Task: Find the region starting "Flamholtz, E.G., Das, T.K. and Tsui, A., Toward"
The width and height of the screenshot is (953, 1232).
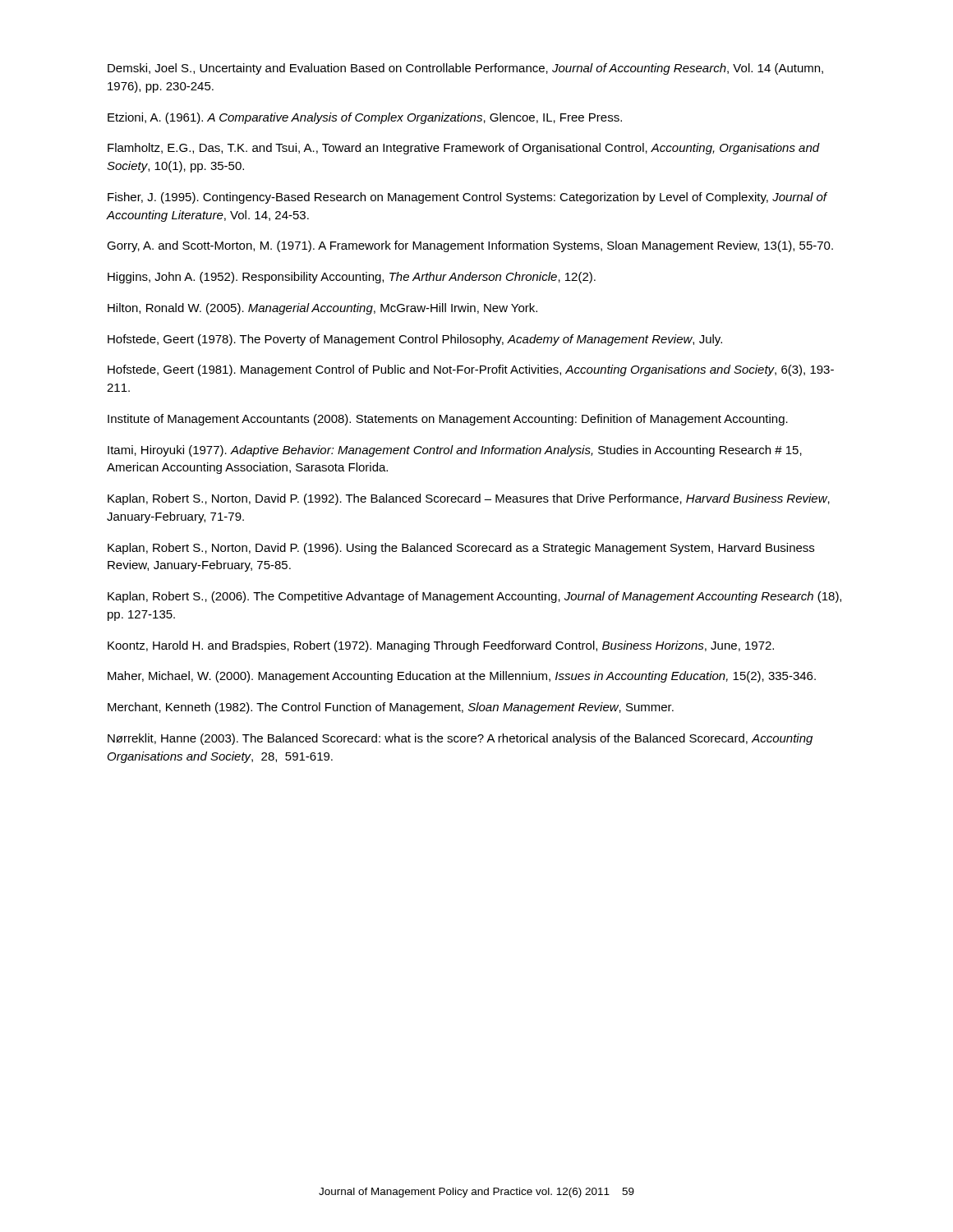Action: 463,157
